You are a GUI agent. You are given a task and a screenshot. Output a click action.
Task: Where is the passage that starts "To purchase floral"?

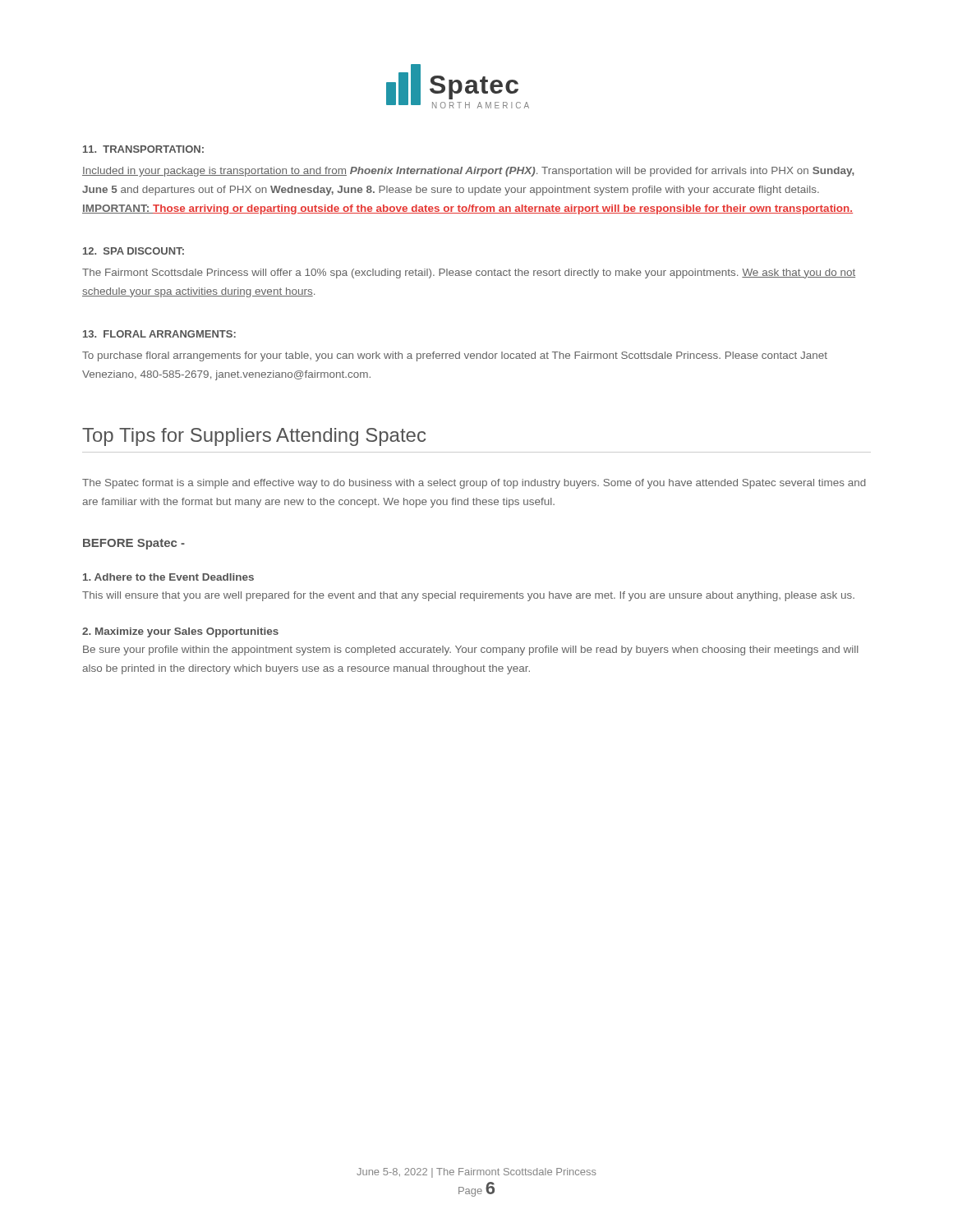pyautogui.click(x=455, y=364)
